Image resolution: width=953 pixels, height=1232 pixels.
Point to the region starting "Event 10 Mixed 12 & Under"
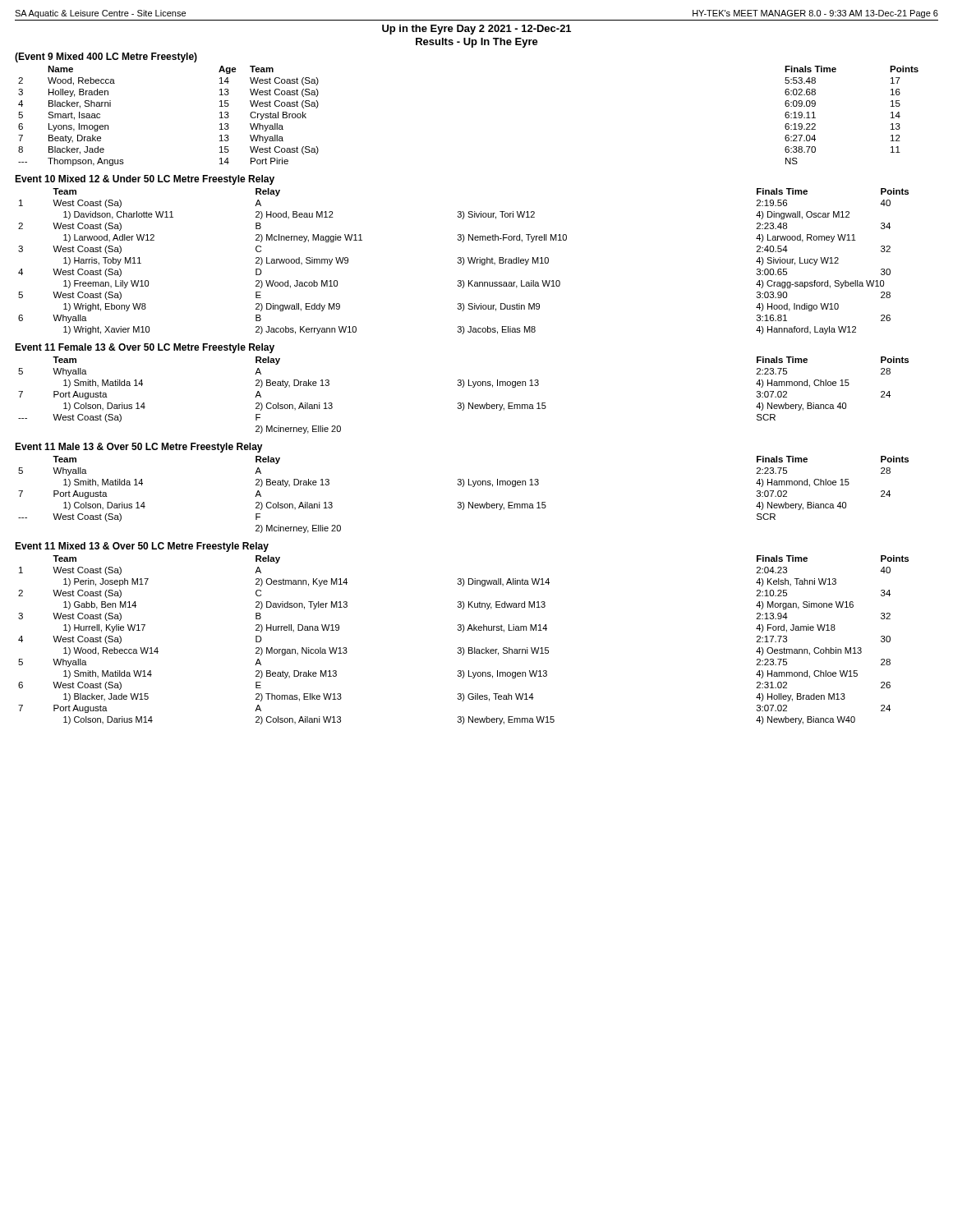(x=145, y=179)
